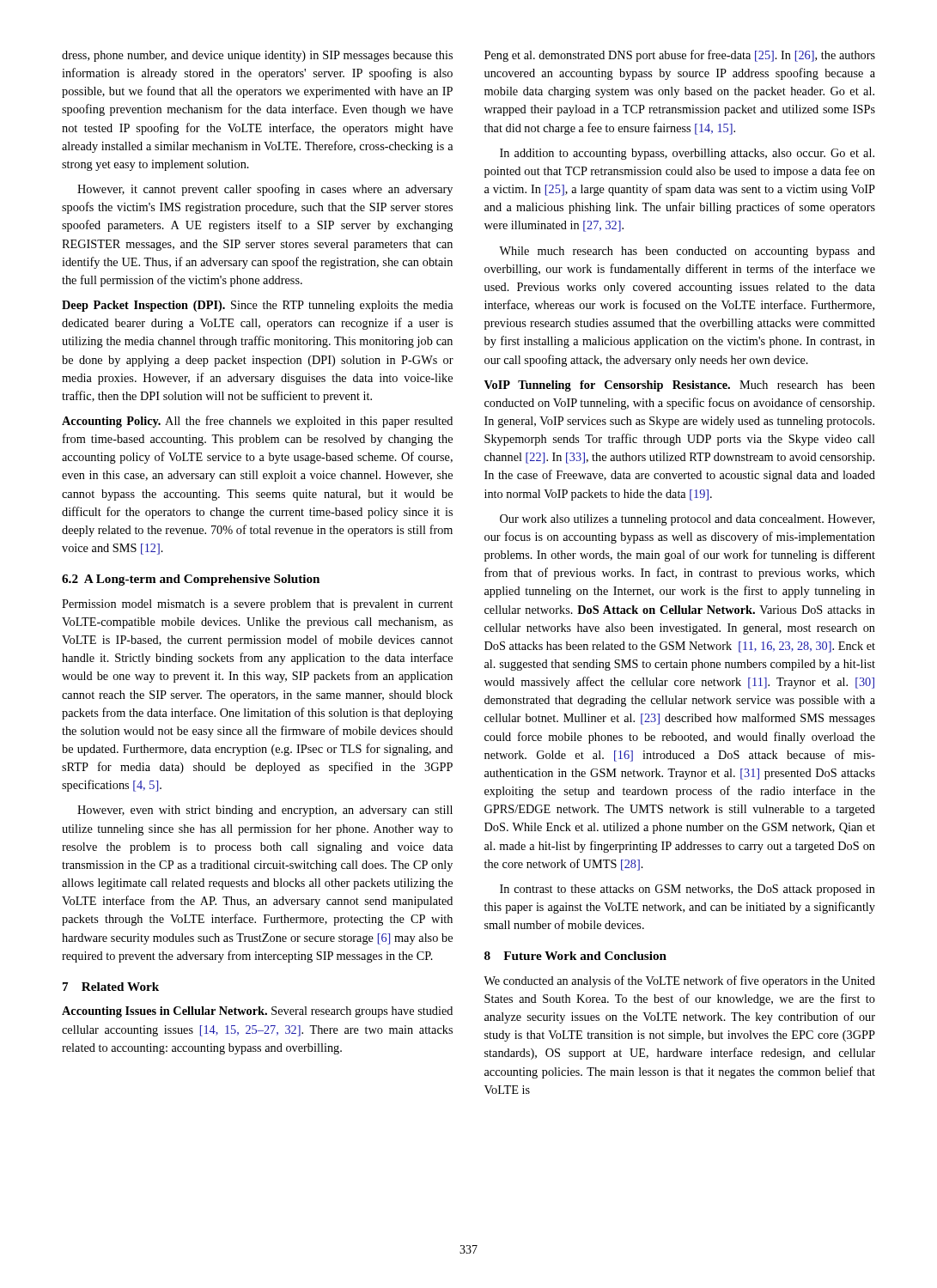This screenshot has width=937, height=1288.
Task: Click on the text block that says "Peng et al. demonstrated"
Action: click(x=680, y=92)
